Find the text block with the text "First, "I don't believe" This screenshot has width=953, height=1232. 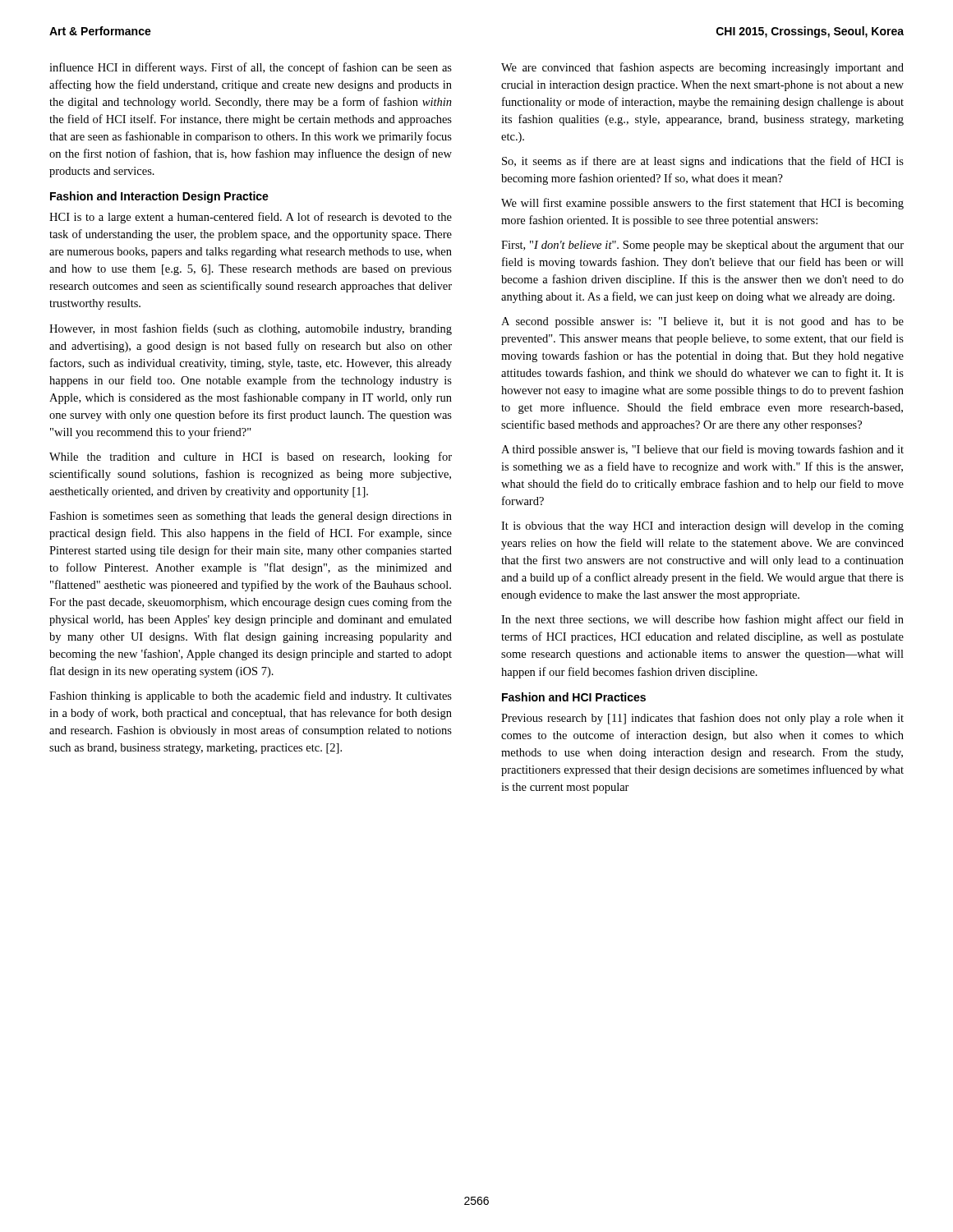click(x=702, y=271)
